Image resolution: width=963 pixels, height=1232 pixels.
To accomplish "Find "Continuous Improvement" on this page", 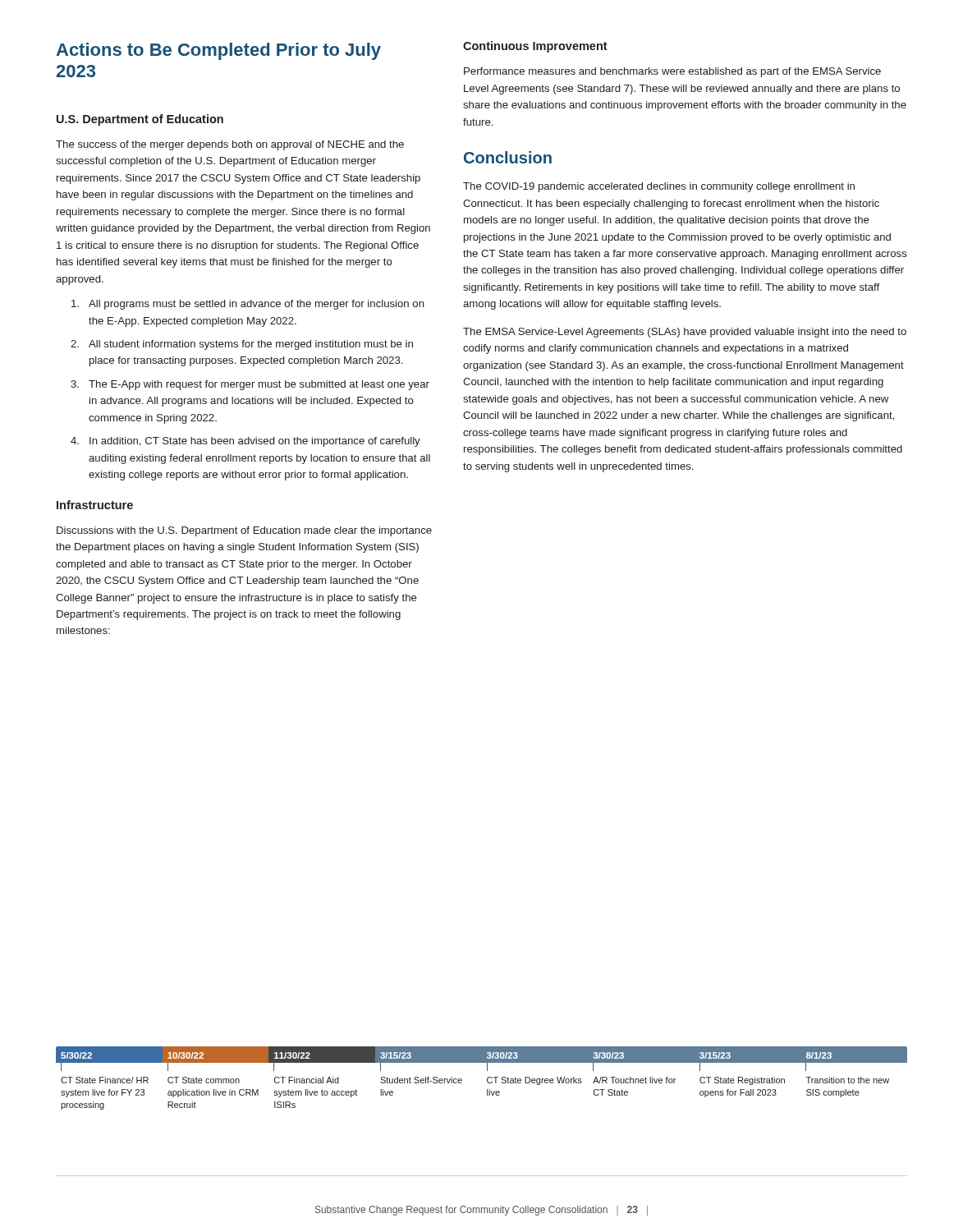I will click(535, 47).
